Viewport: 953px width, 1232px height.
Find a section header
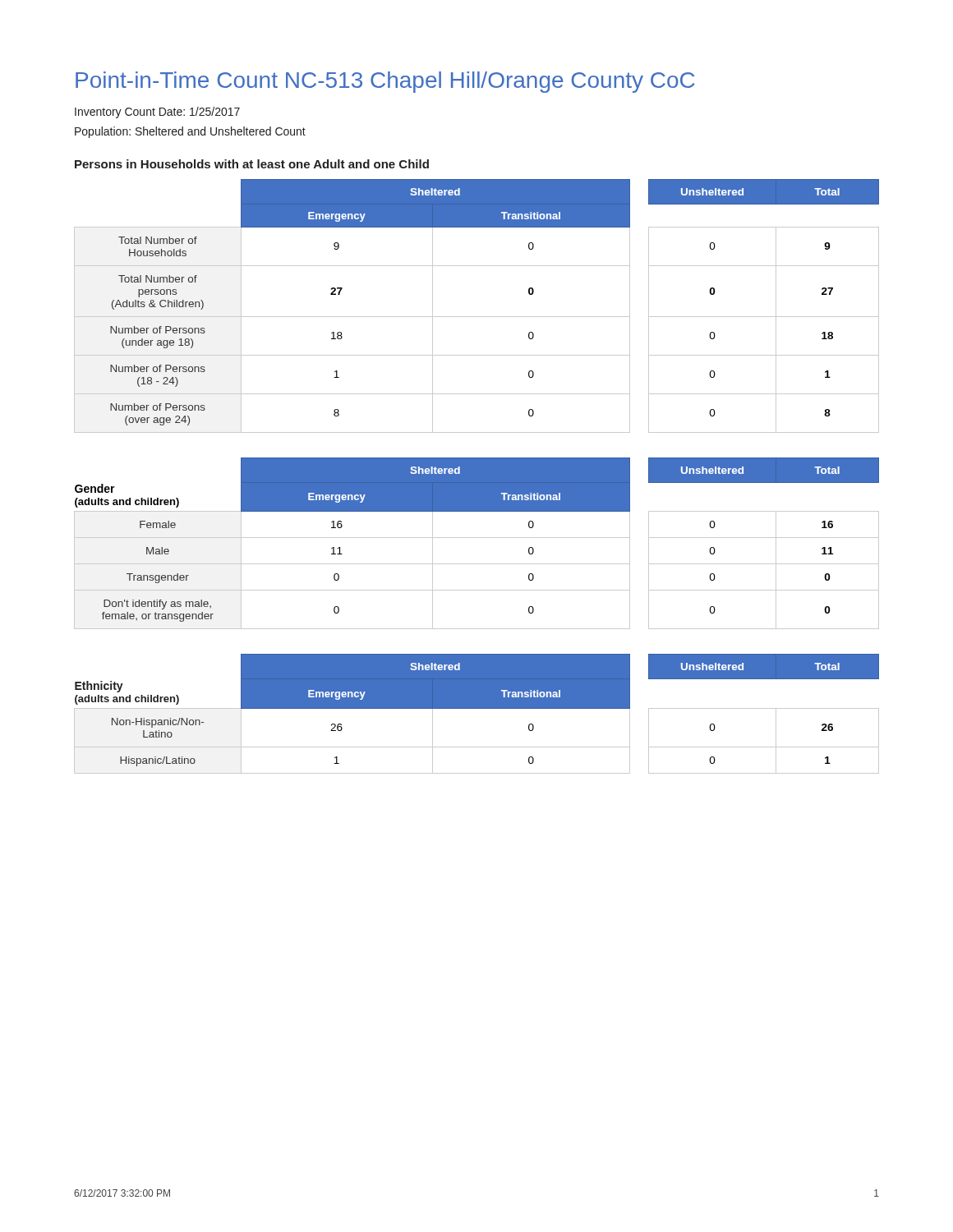click(252, 164)
